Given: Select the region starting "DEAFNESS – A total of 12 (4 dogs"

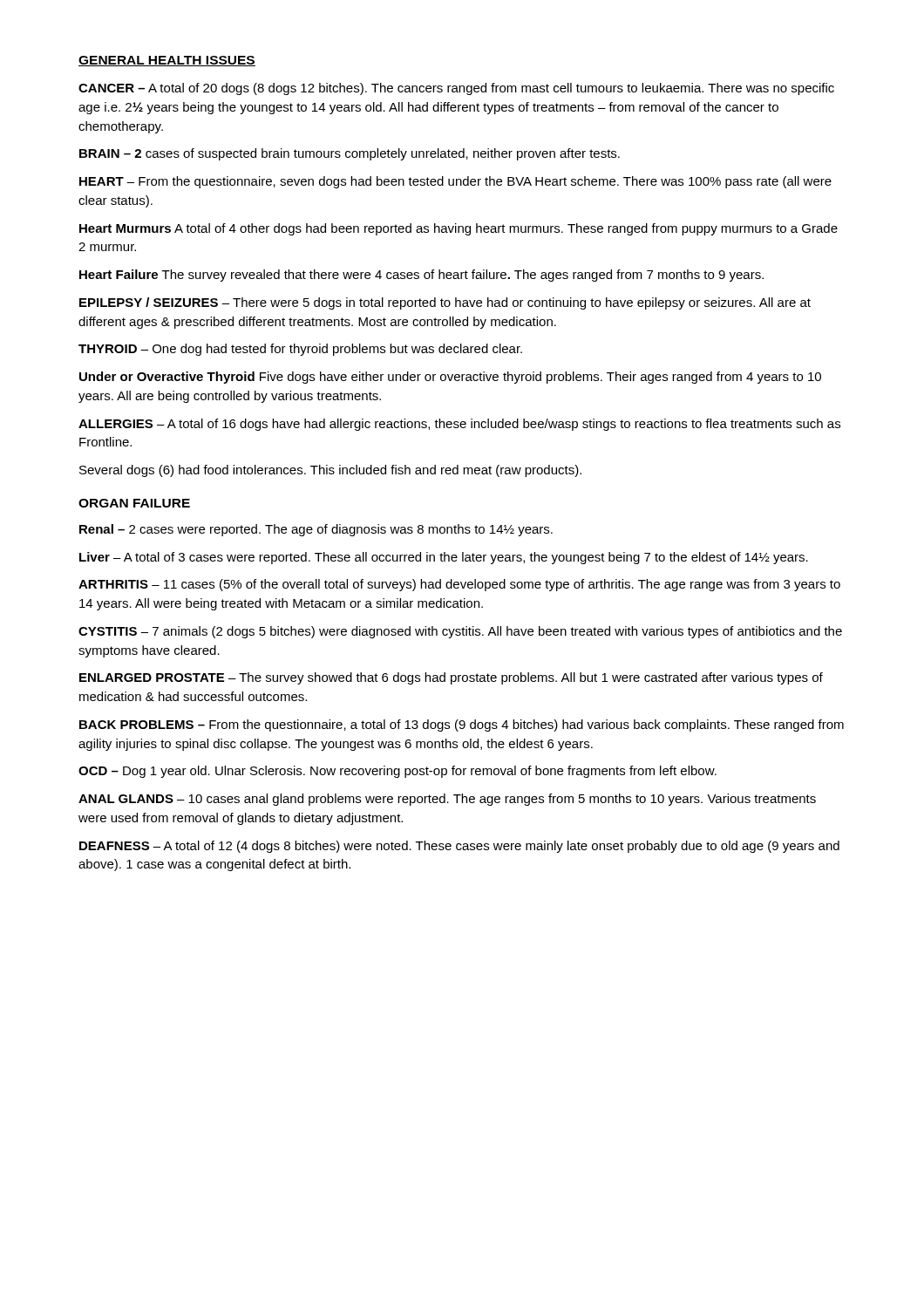Looking at the screenshot, I should [x=459, y=854].
